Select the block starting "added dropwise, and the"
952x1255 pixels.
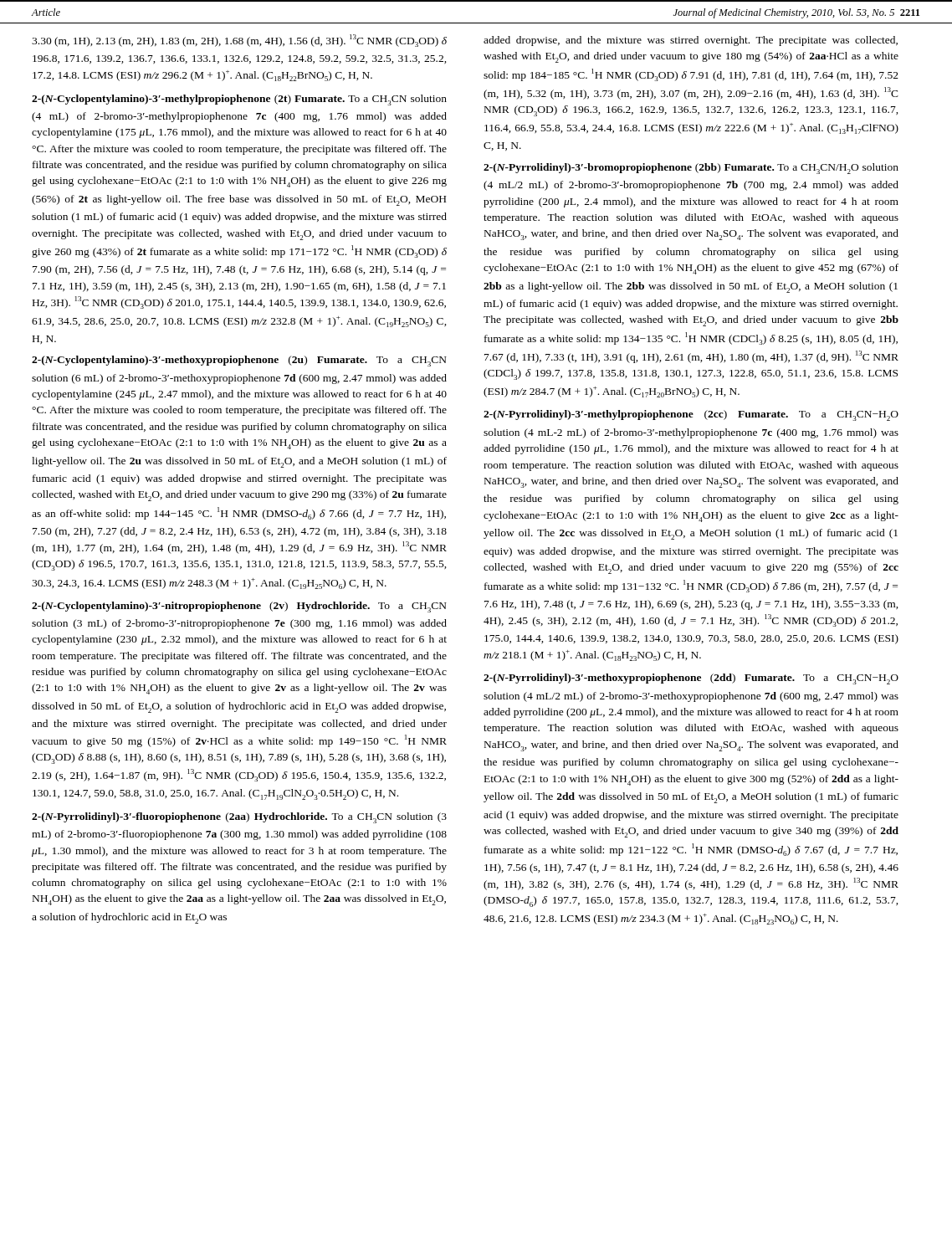click(x=691, y=93)
